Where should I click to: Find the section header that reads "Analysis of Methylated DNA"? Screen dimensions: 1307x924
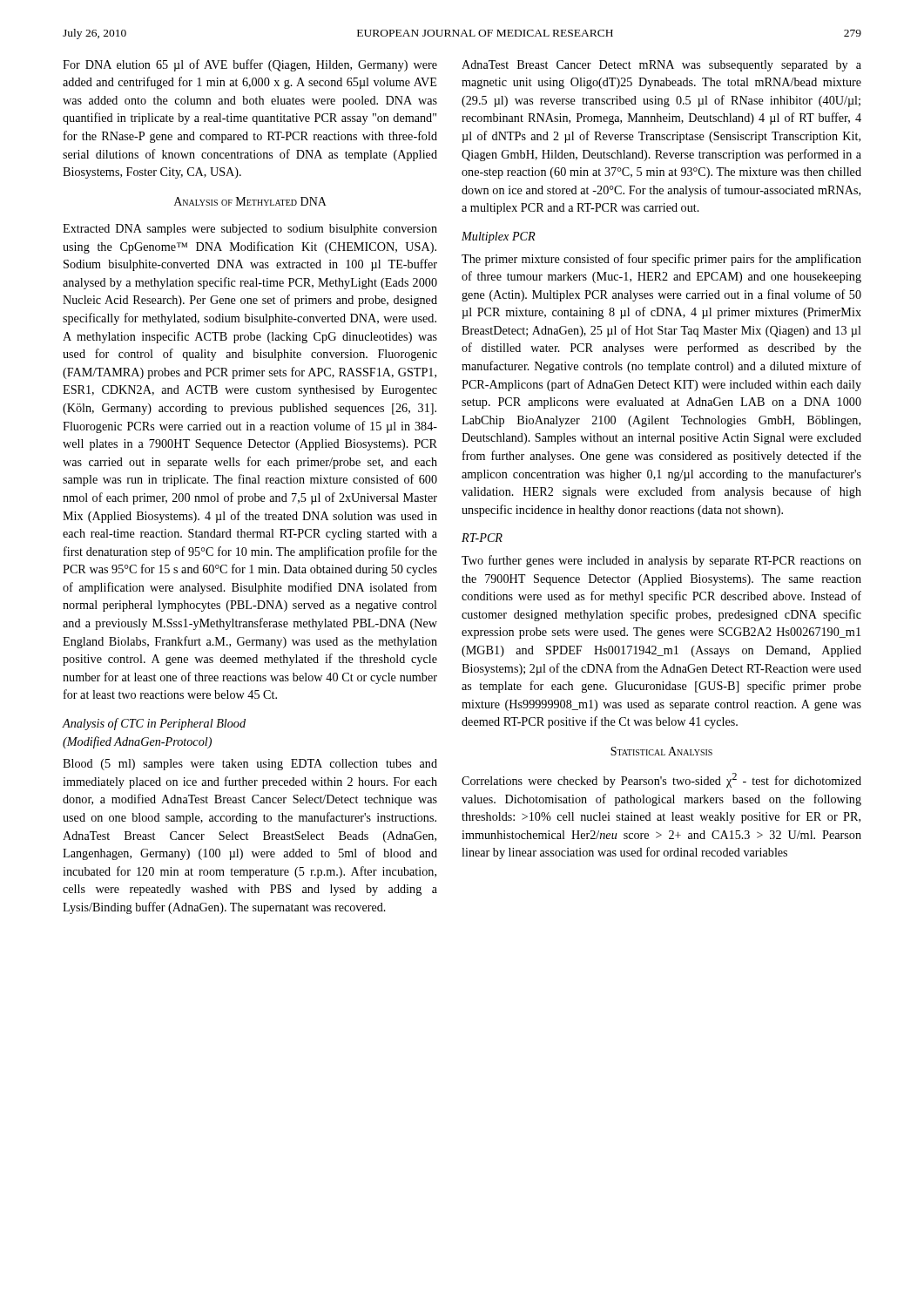point(250,202)
